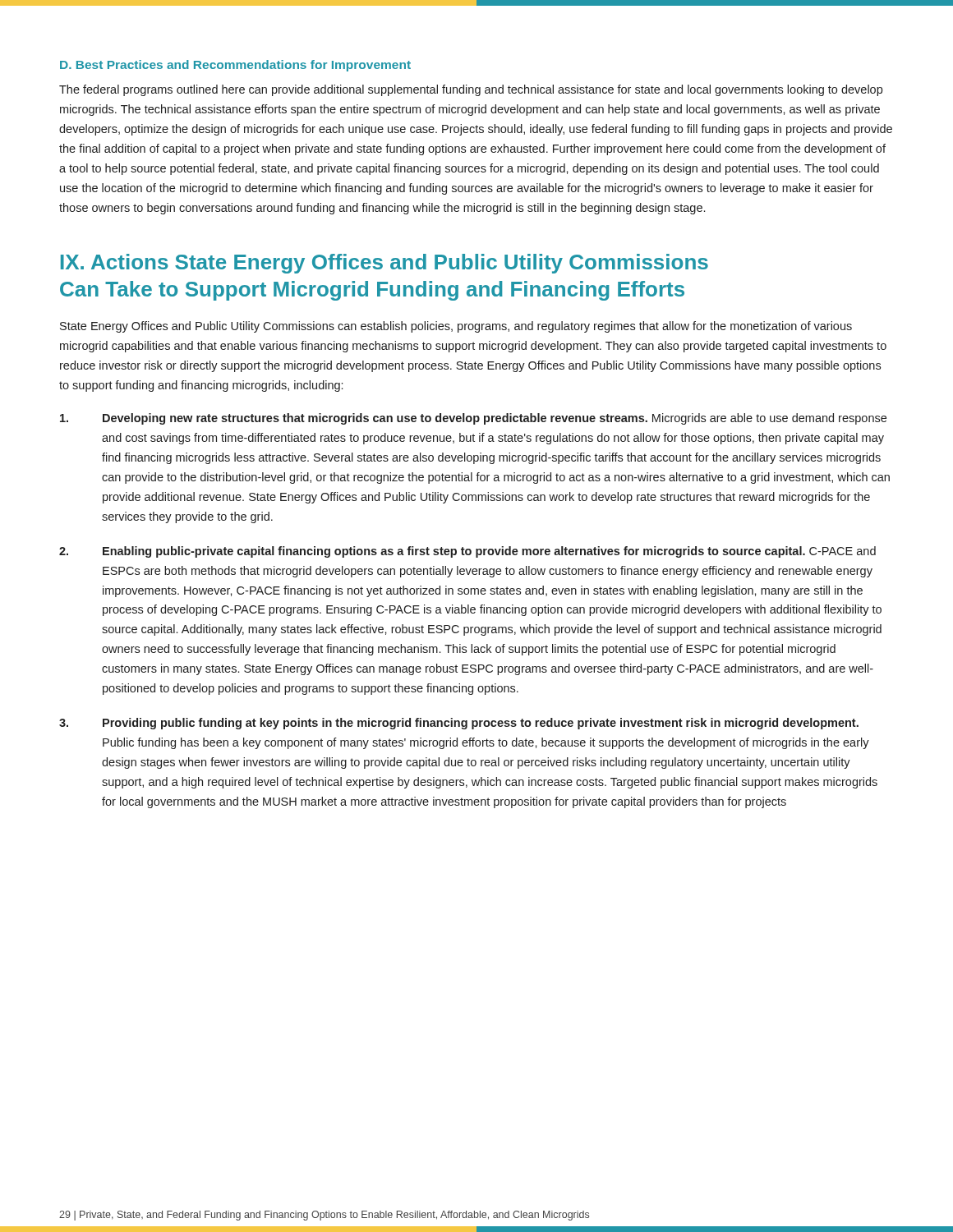The image size is (953, 1232).
Task: Find the block on this page that starts "State Energy Offices and Public"
Action: pos(473,356)
